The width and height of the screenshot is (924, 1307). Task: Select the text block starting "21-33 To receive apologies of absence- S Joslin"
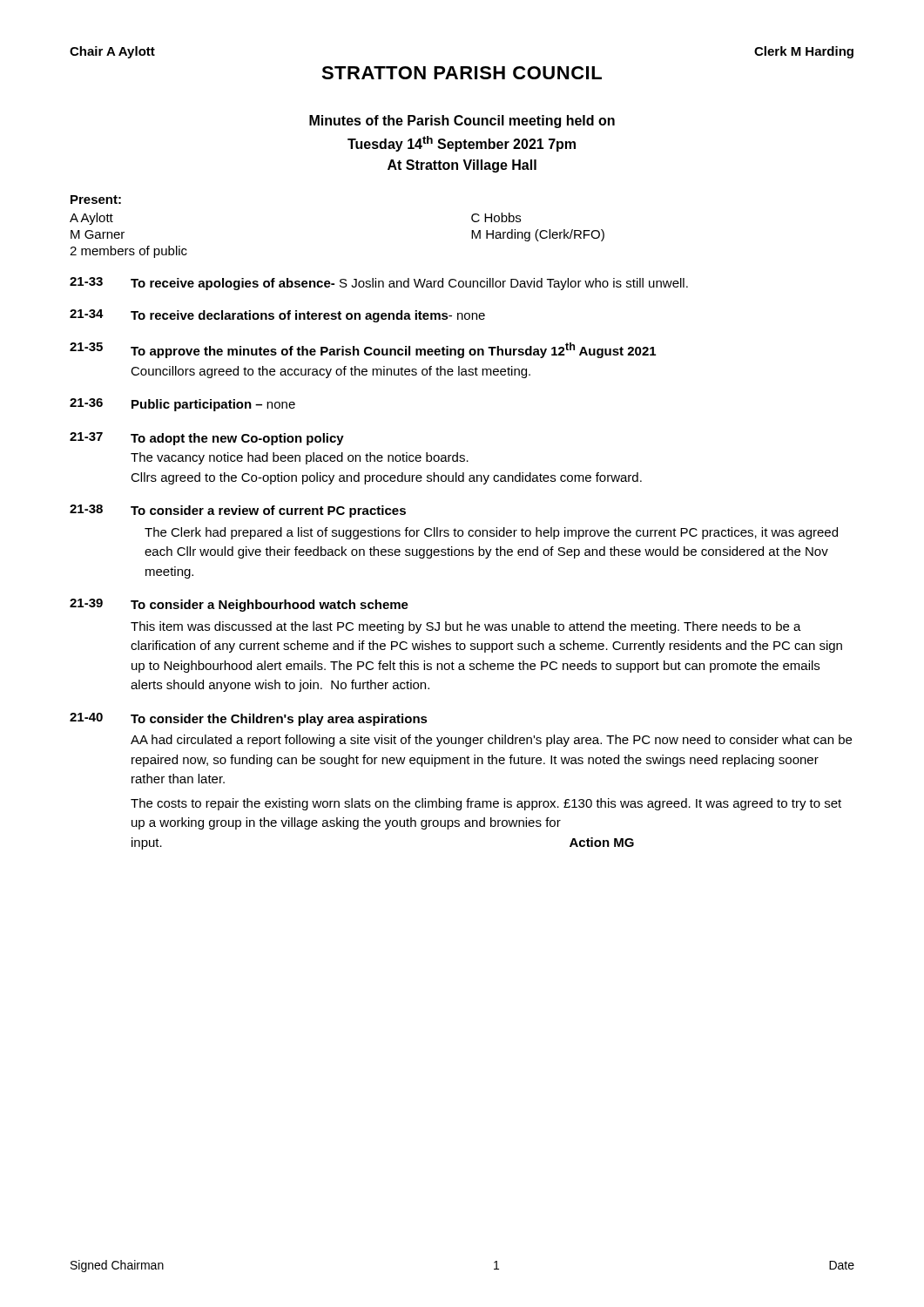pyautogui.click(x=462, y=284)
